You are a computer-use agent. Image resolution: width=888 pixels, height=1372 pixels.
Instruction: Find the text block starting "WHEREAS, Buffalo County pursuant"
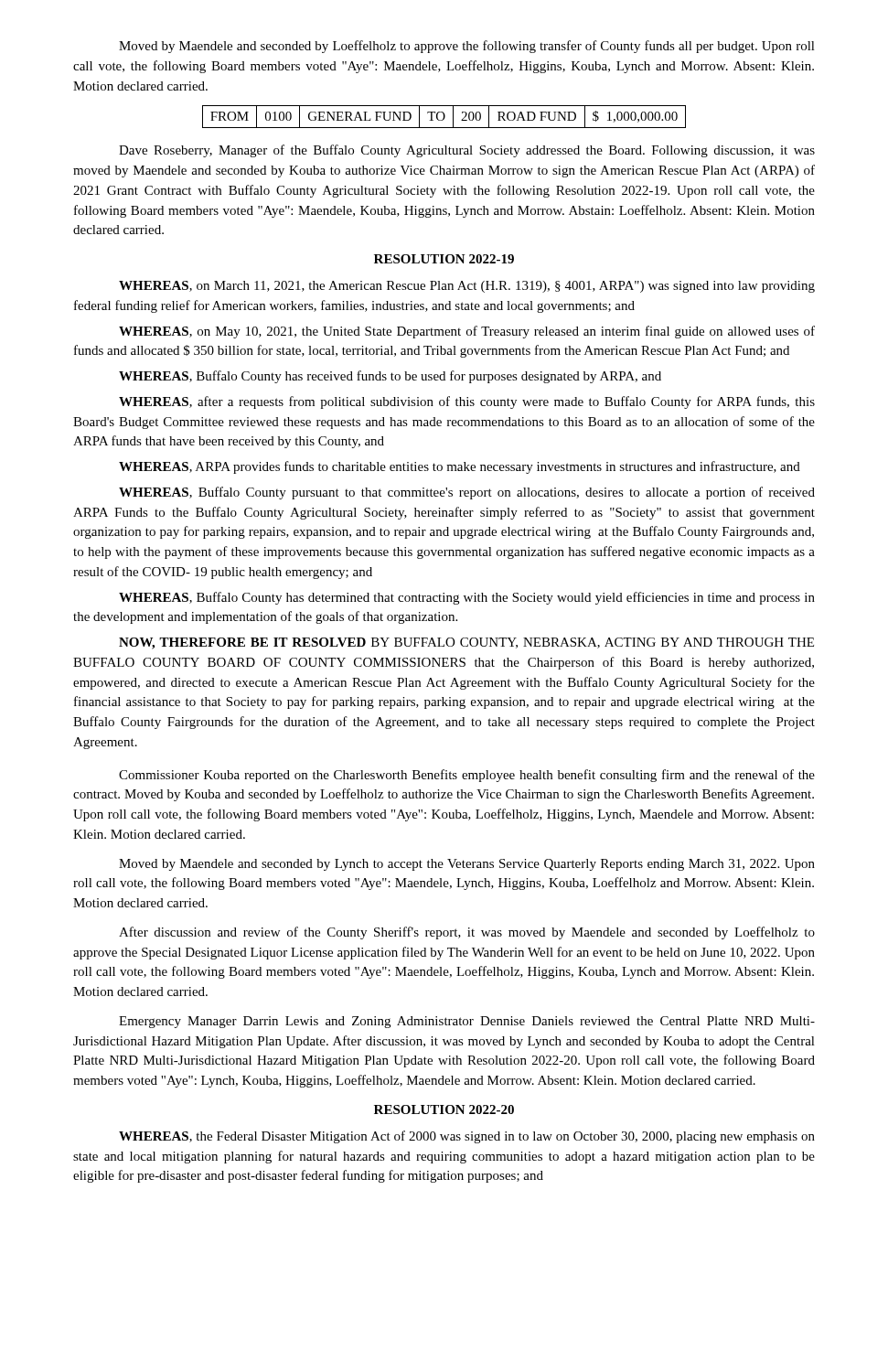pos(444,532)
